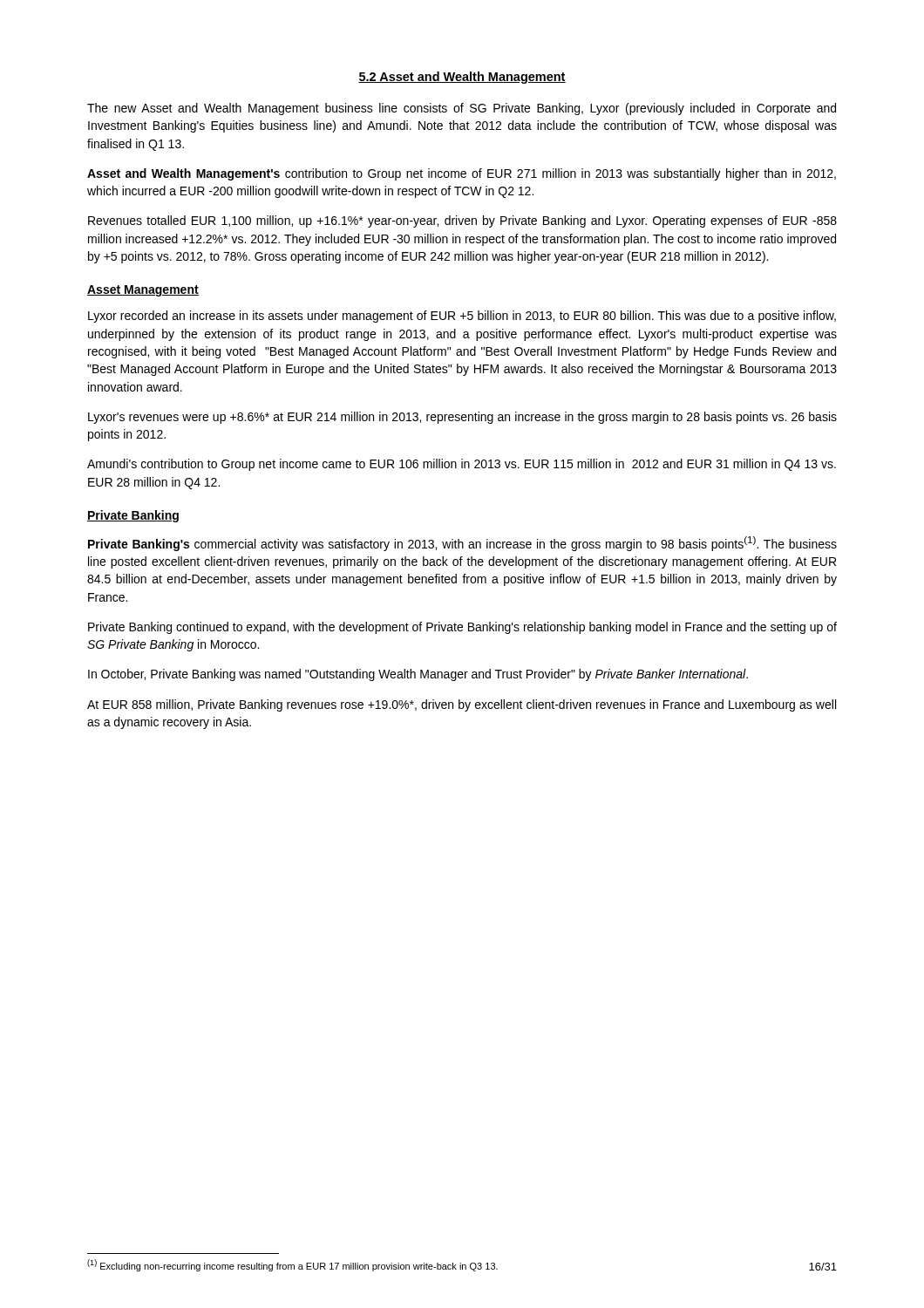The height and width of the screenshot is (1308, 924).
Task: Find "Private Banking" on this page
Action: coord(133,515)
